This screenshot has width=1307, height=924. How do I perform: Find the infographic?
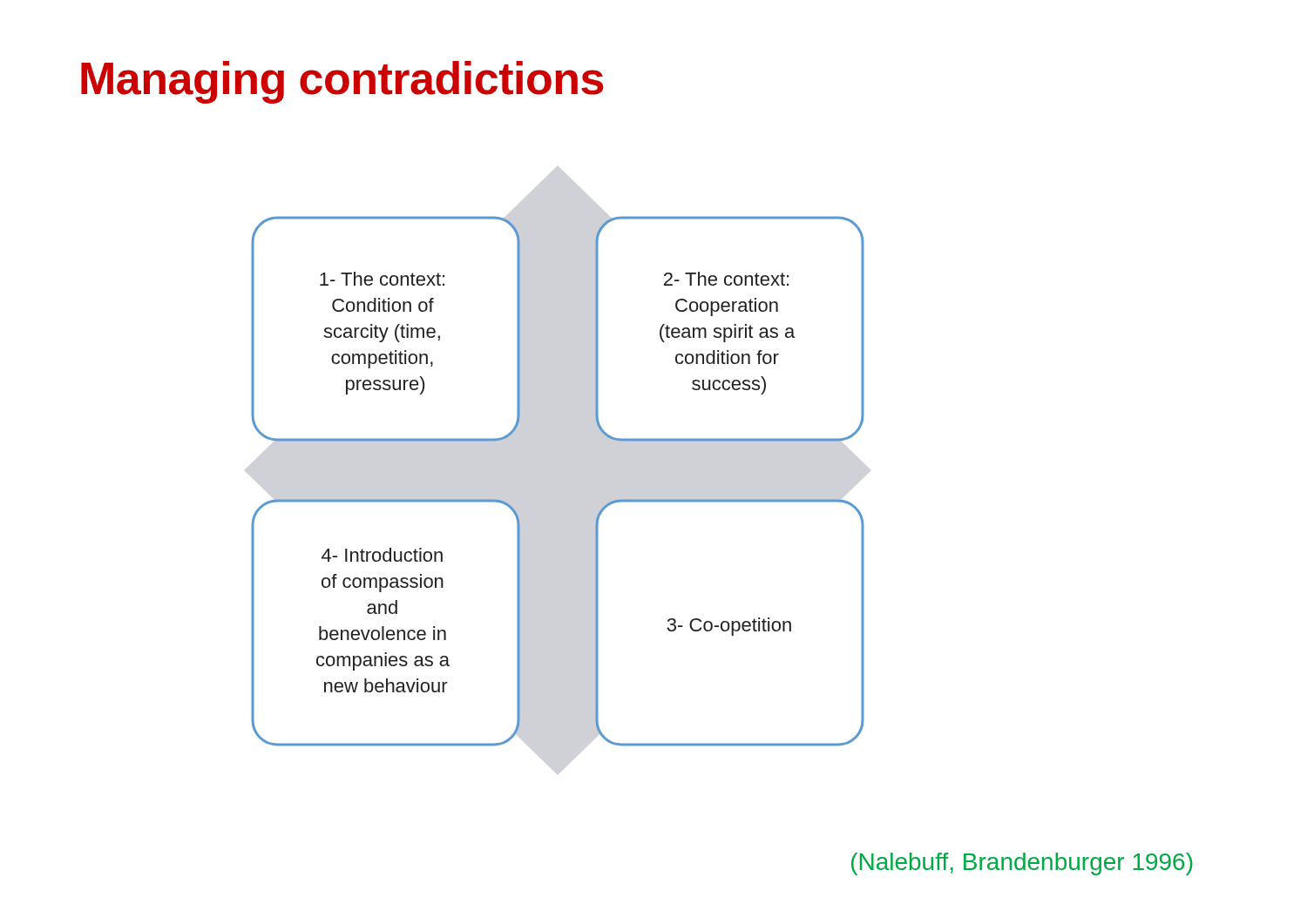(558, 470)
